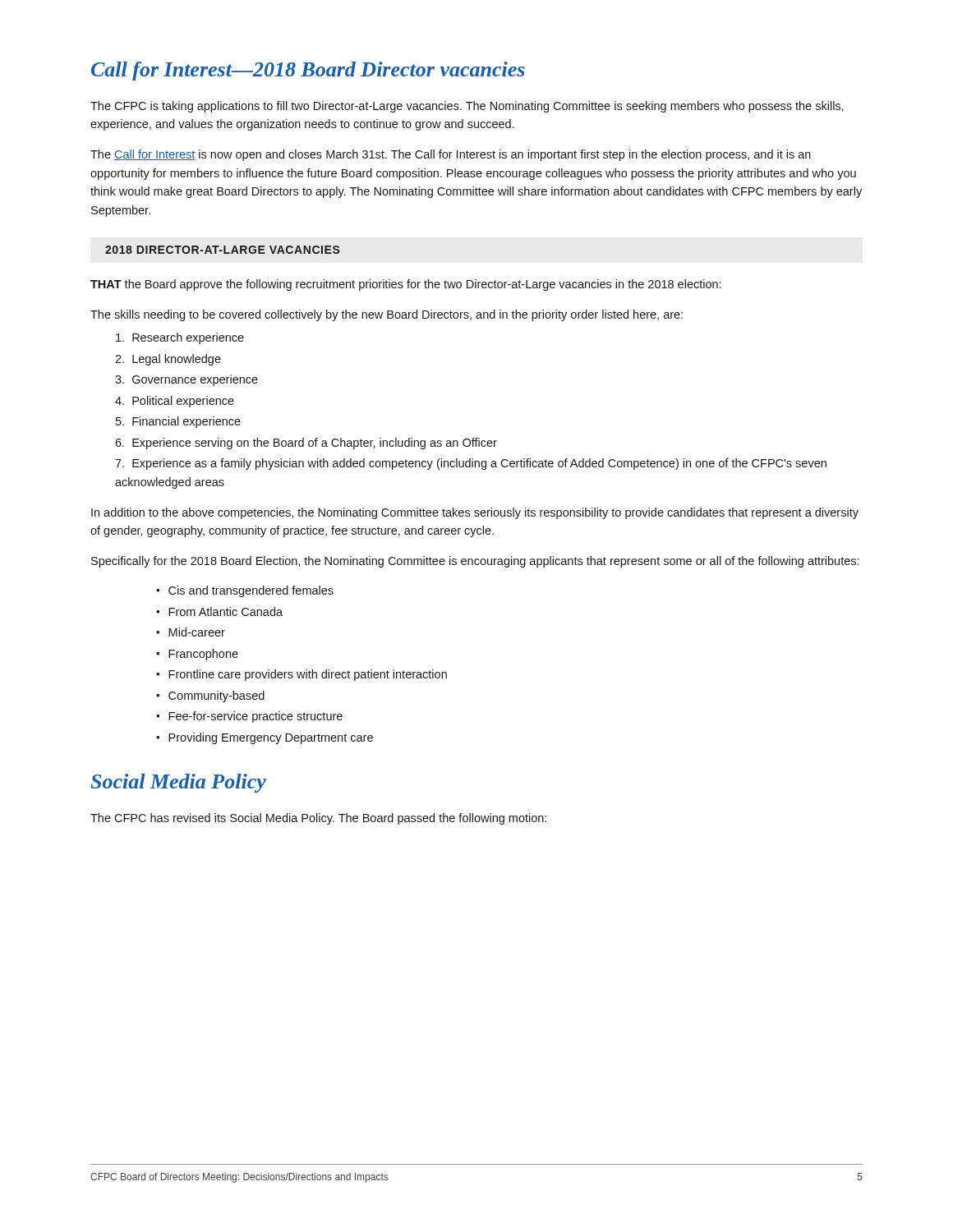The width and height of the screenshot is (953, 1232).
Task: Find "Providing Emergency Department care" on this page
Action: click(265, 738)
